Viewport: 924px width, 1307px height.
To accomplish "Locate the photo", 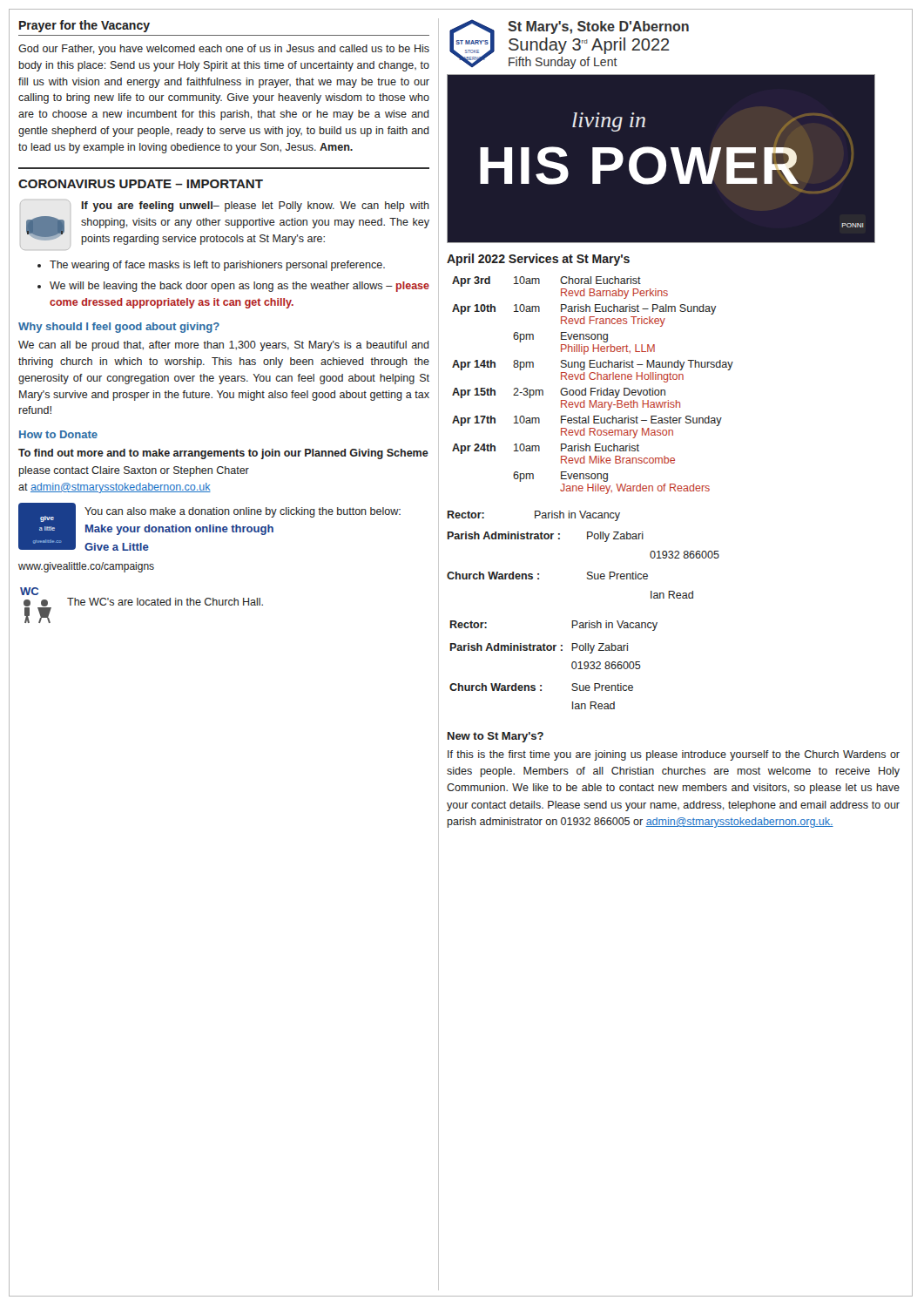I will coord(661,159).
